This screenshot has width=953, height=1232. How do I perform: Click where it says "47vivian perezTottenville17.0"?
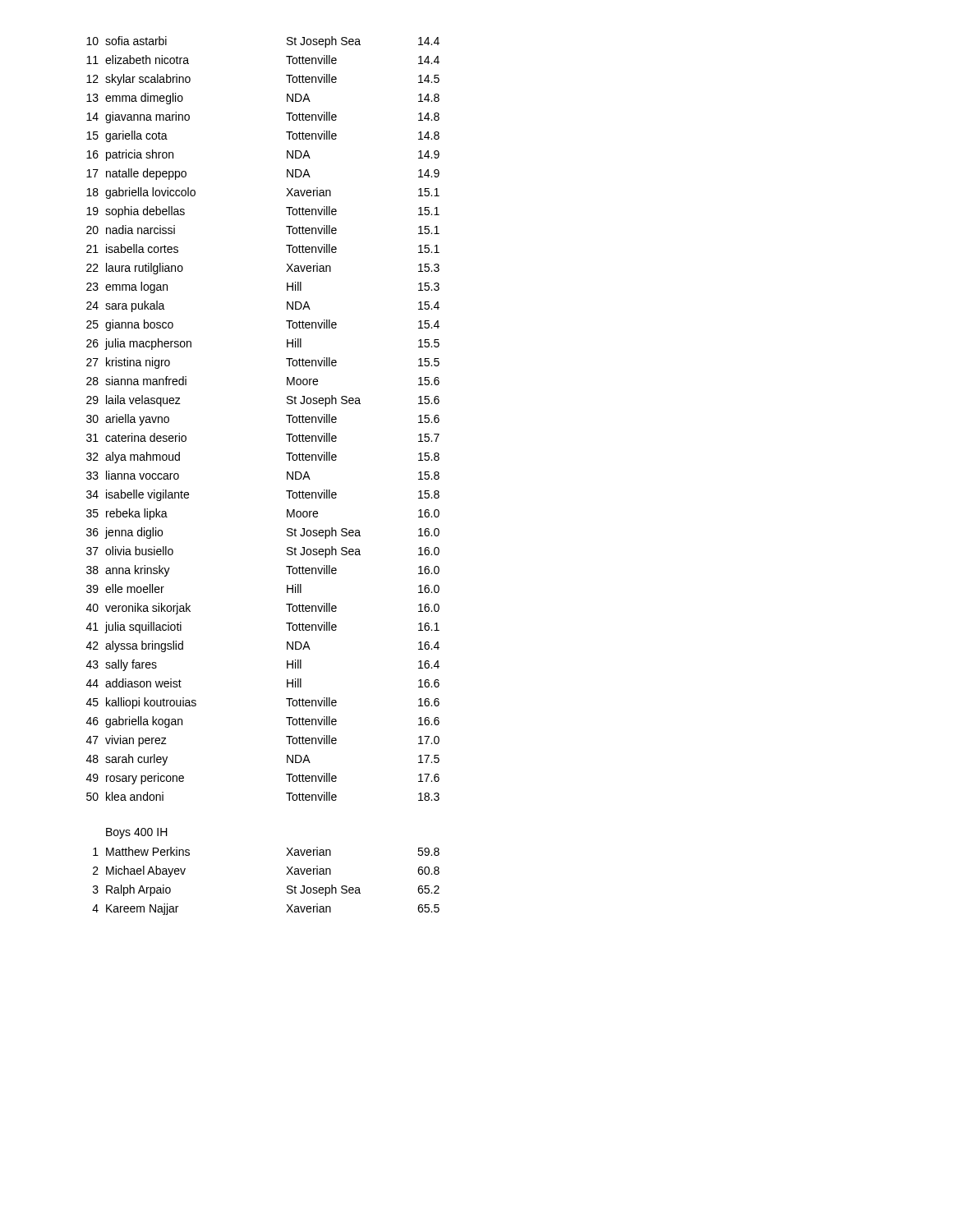(125, 740)
